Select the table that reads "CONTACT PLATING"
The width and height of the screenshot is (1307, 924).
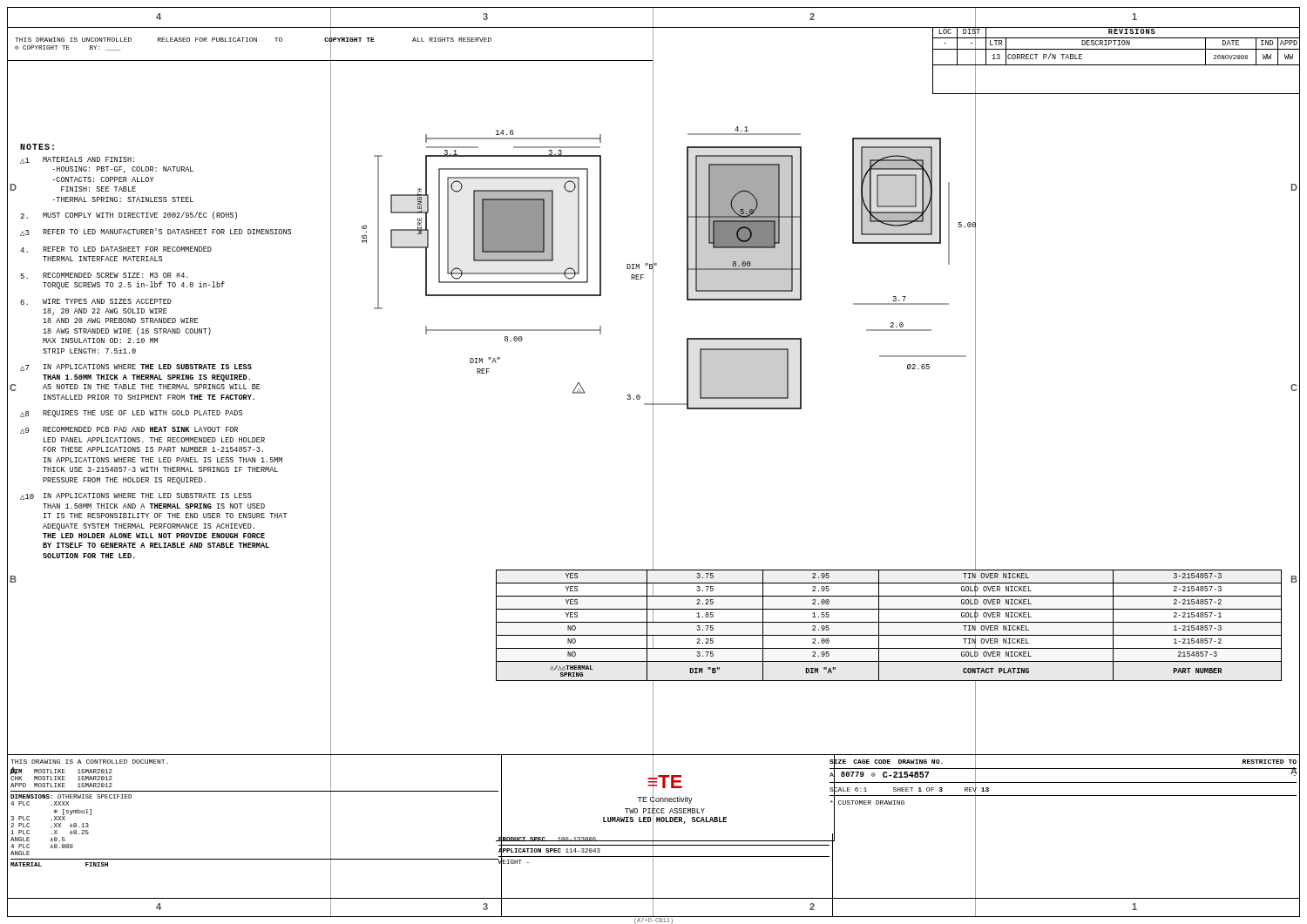coord(889,625)
